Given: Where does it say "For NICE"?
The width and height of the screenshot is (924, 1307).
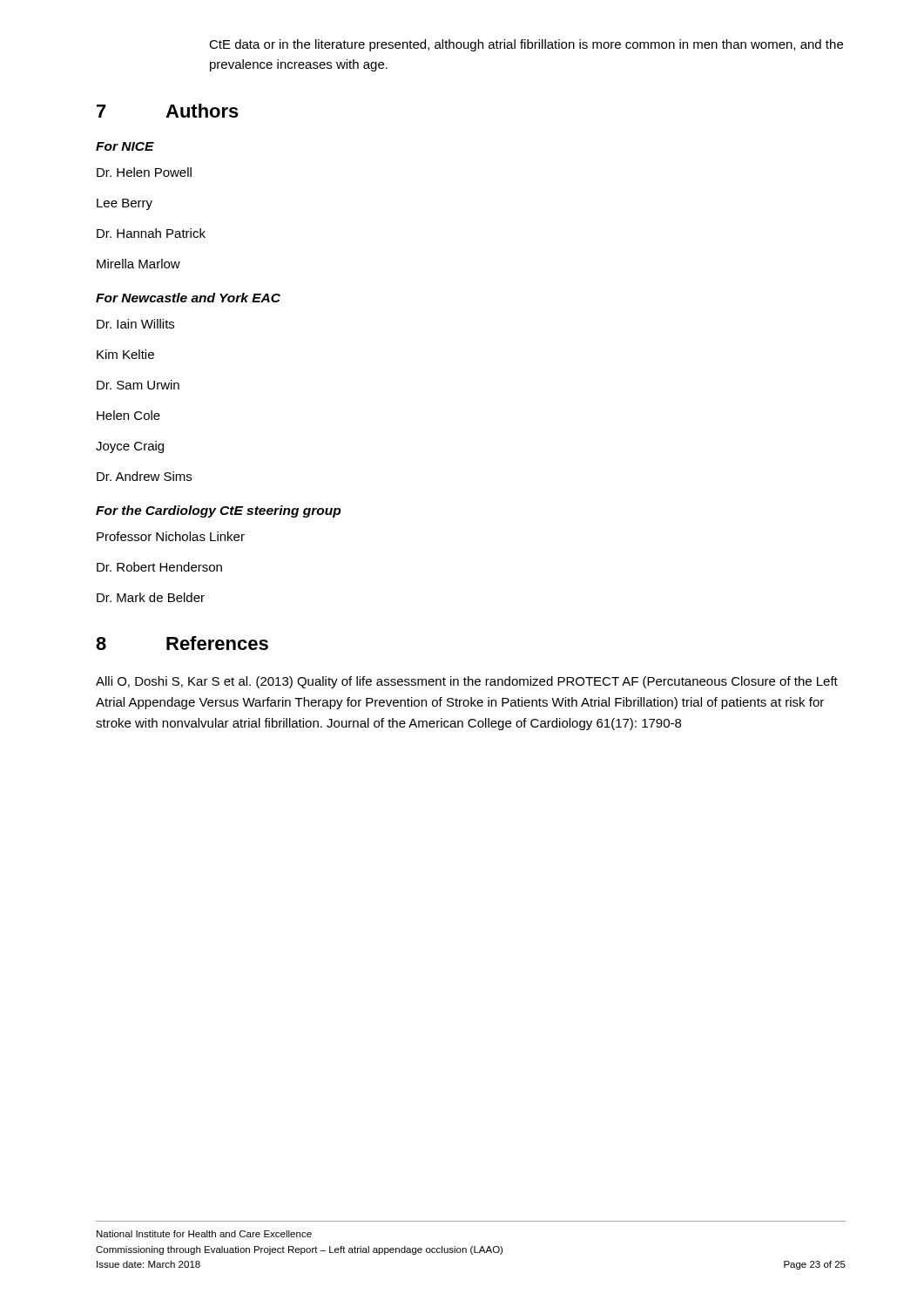Looking at the screenshot, I should coord(125,146).
